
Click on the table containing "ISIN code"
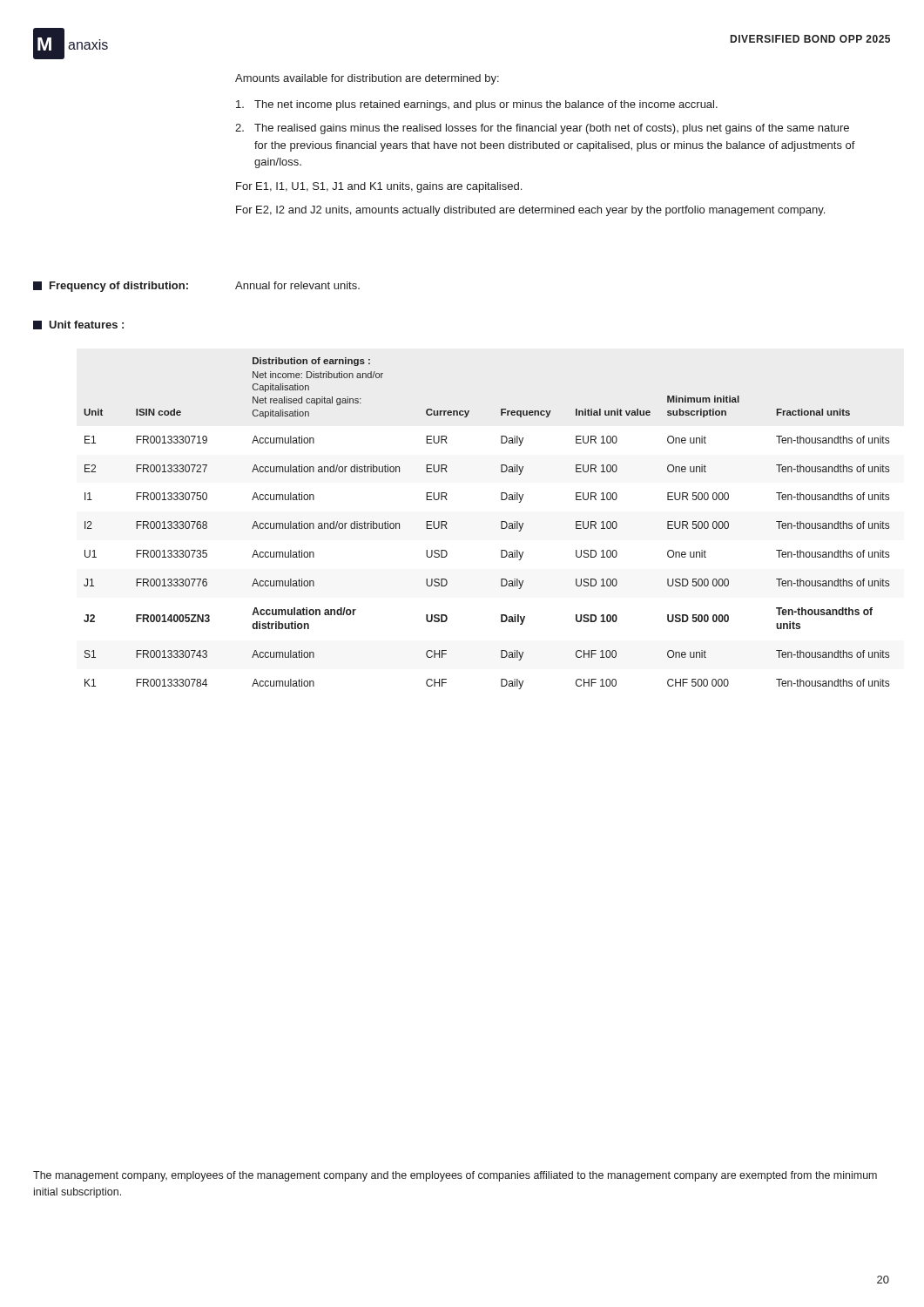(x=490, y=523)
